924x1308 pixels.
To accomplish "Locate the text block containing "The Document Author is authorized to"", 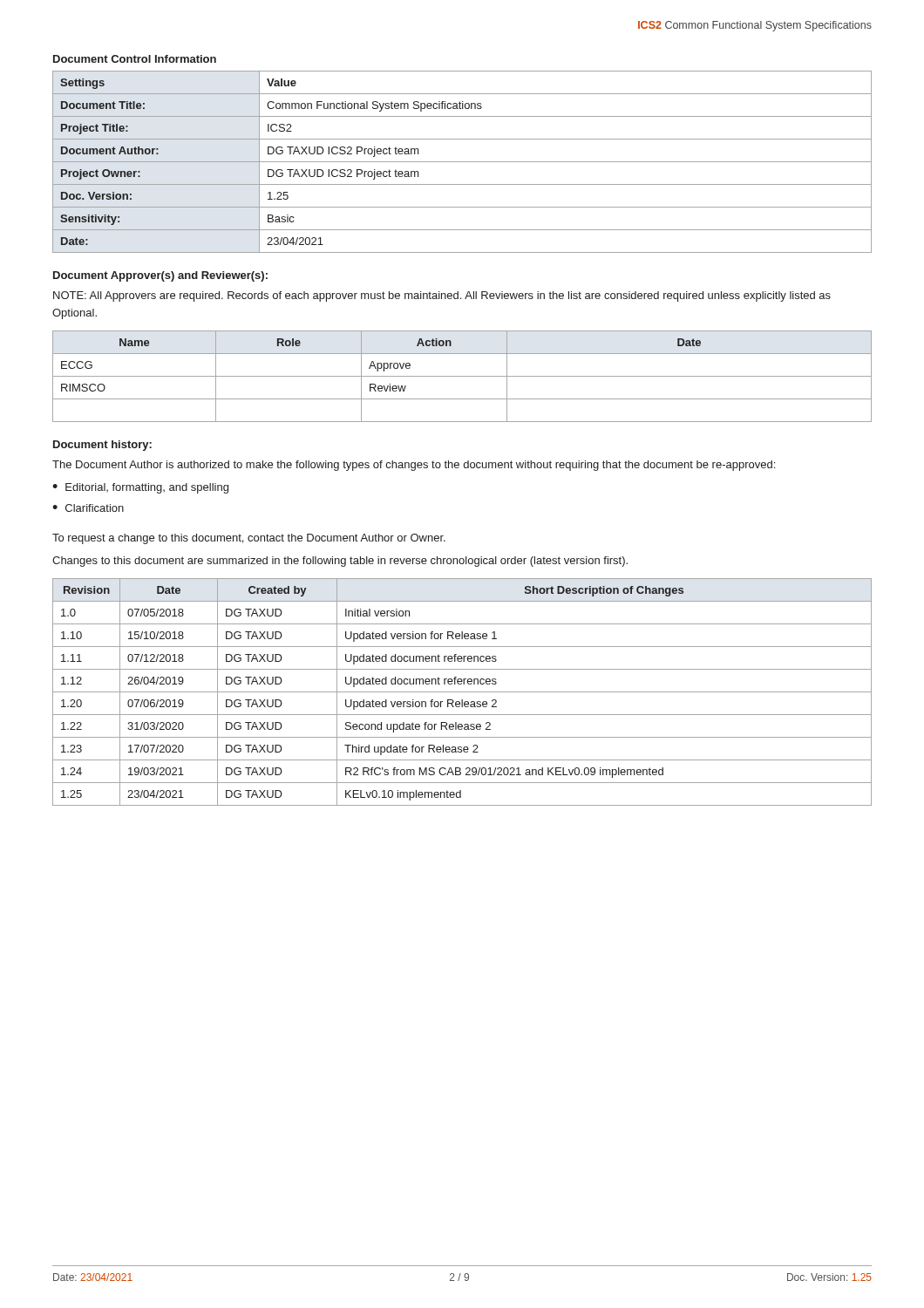I will 414,465.
